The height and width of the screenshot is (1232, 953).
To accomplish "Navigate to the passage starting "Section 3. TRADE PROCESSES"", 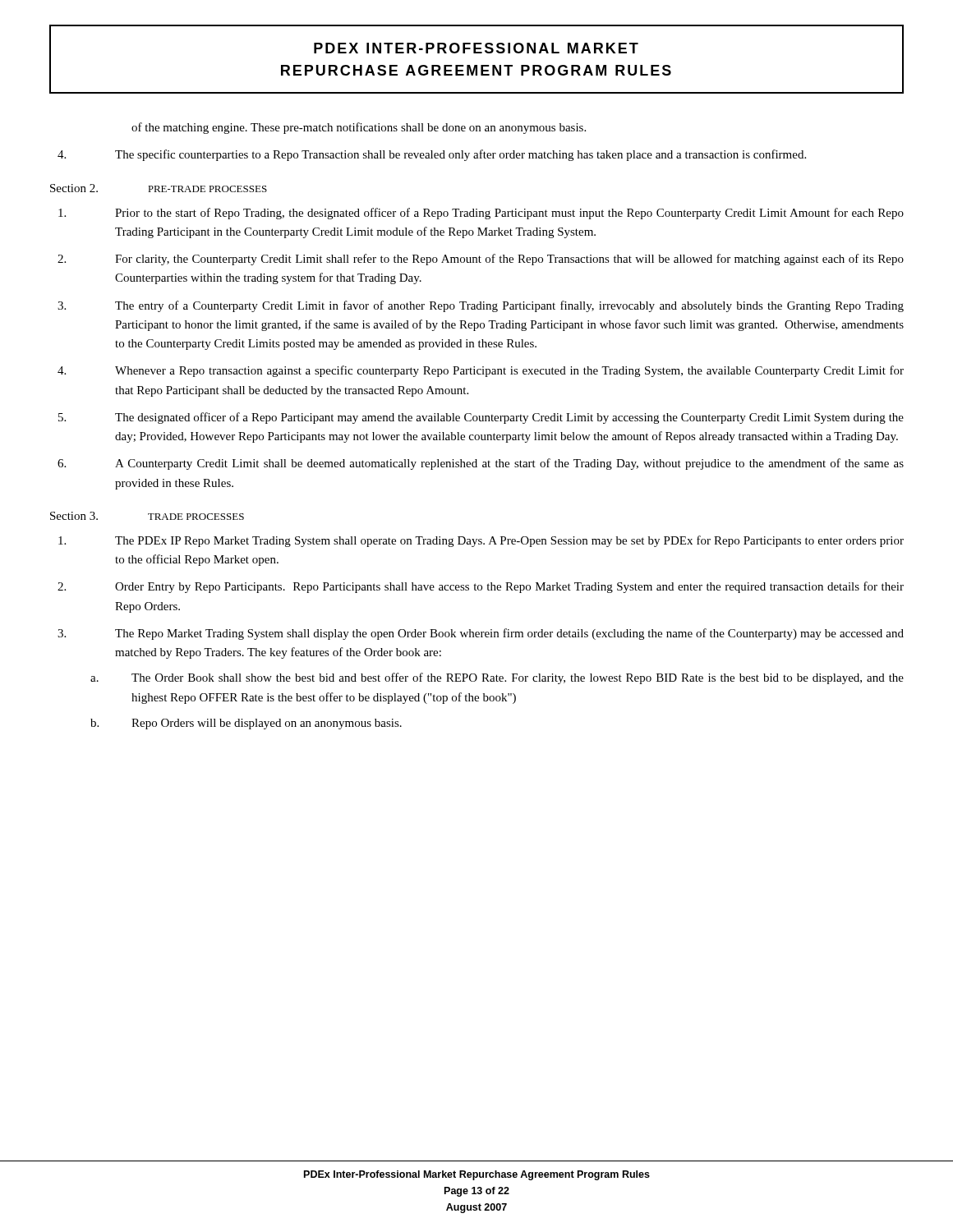I will click(147, 516).
